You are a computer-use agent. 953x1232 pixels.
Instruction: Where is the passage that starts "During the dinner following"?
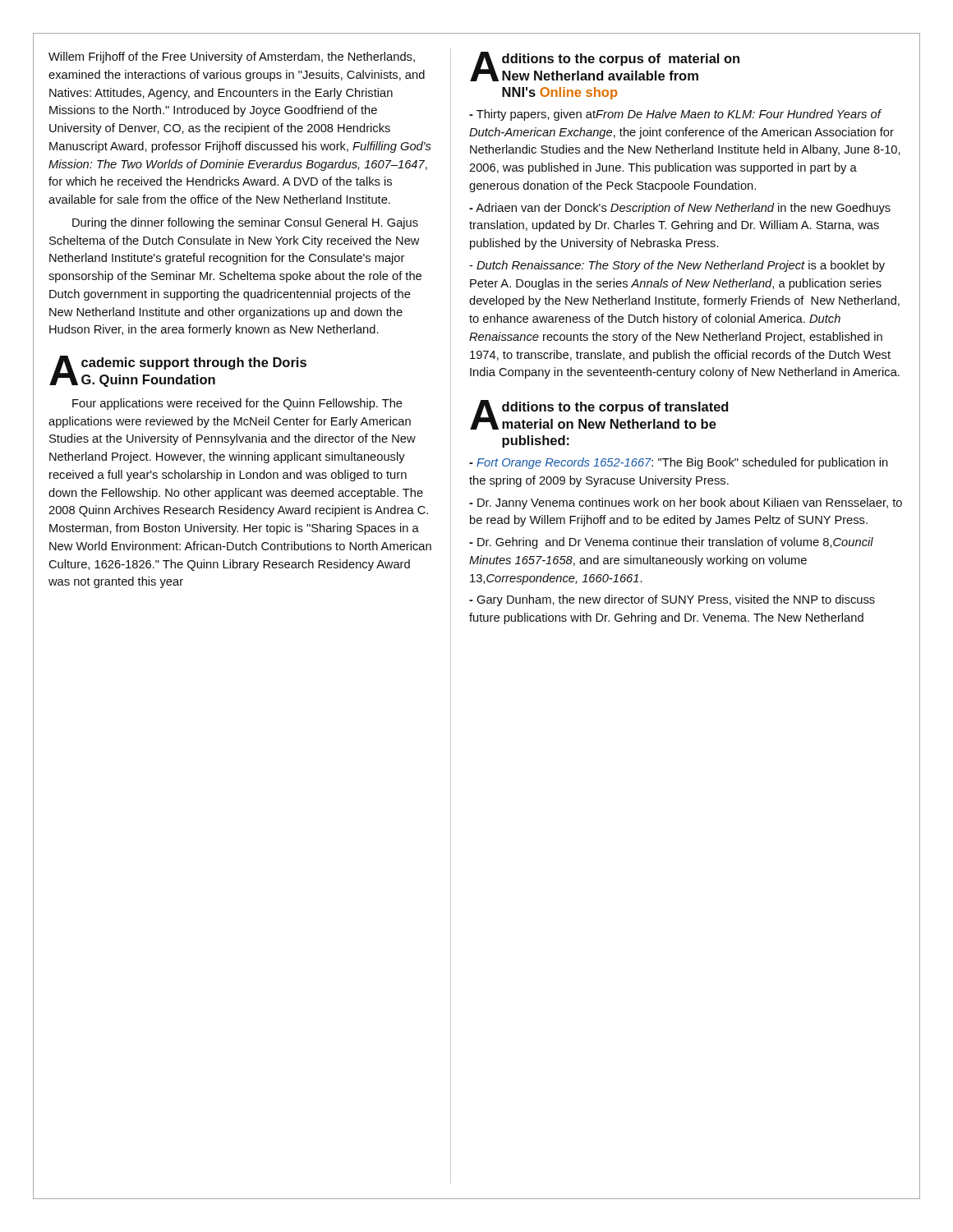click(x=235, y=276)
